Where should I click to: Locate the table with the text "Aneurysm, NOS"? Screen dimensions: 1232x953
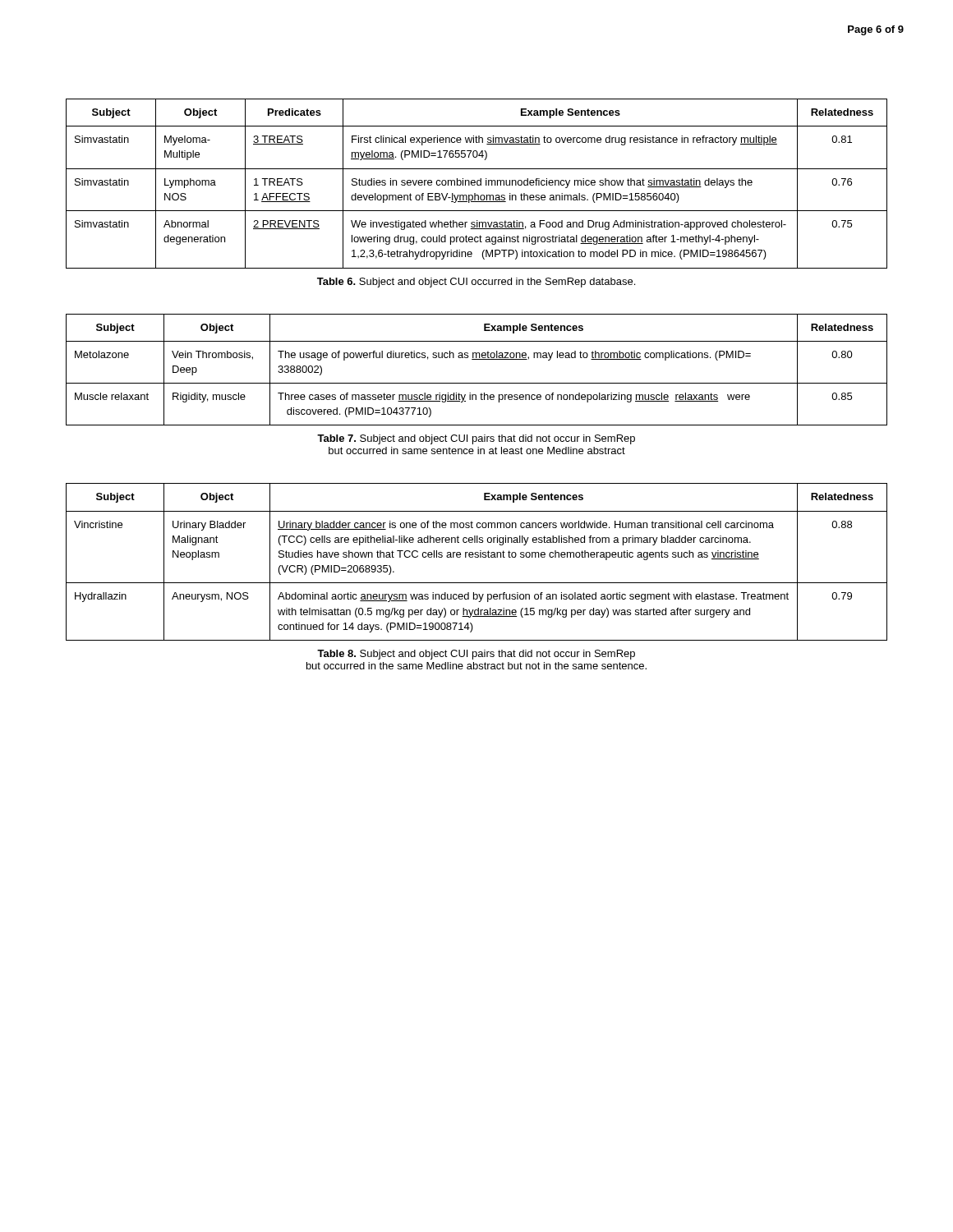[476, 562]
